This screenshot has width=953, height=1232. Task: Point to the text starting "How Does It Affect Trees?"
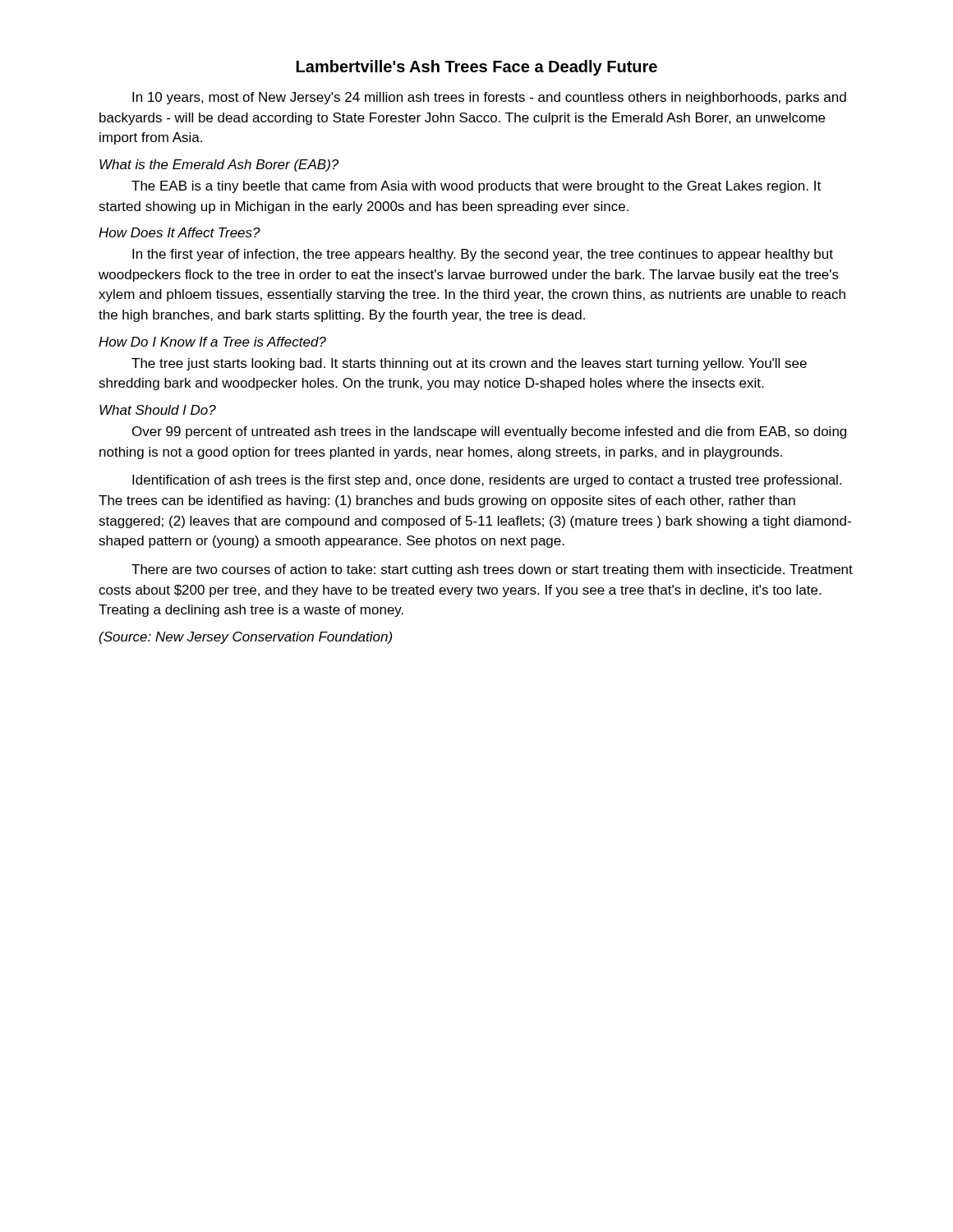click(179, 233)
